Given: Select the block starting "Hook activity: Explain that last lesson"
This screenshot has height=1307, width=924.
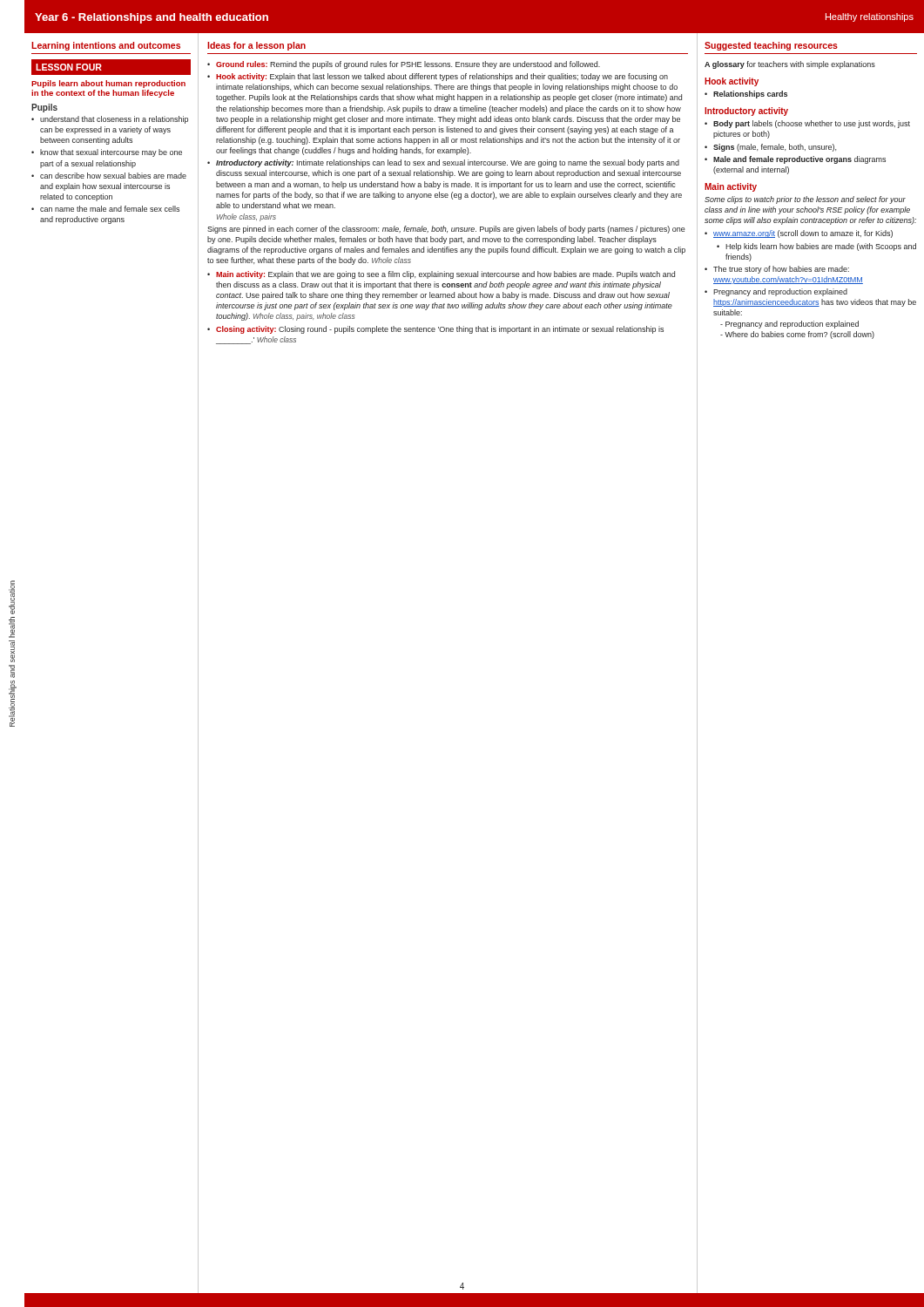Looking at the screenshot, I should tap(449, 114).
